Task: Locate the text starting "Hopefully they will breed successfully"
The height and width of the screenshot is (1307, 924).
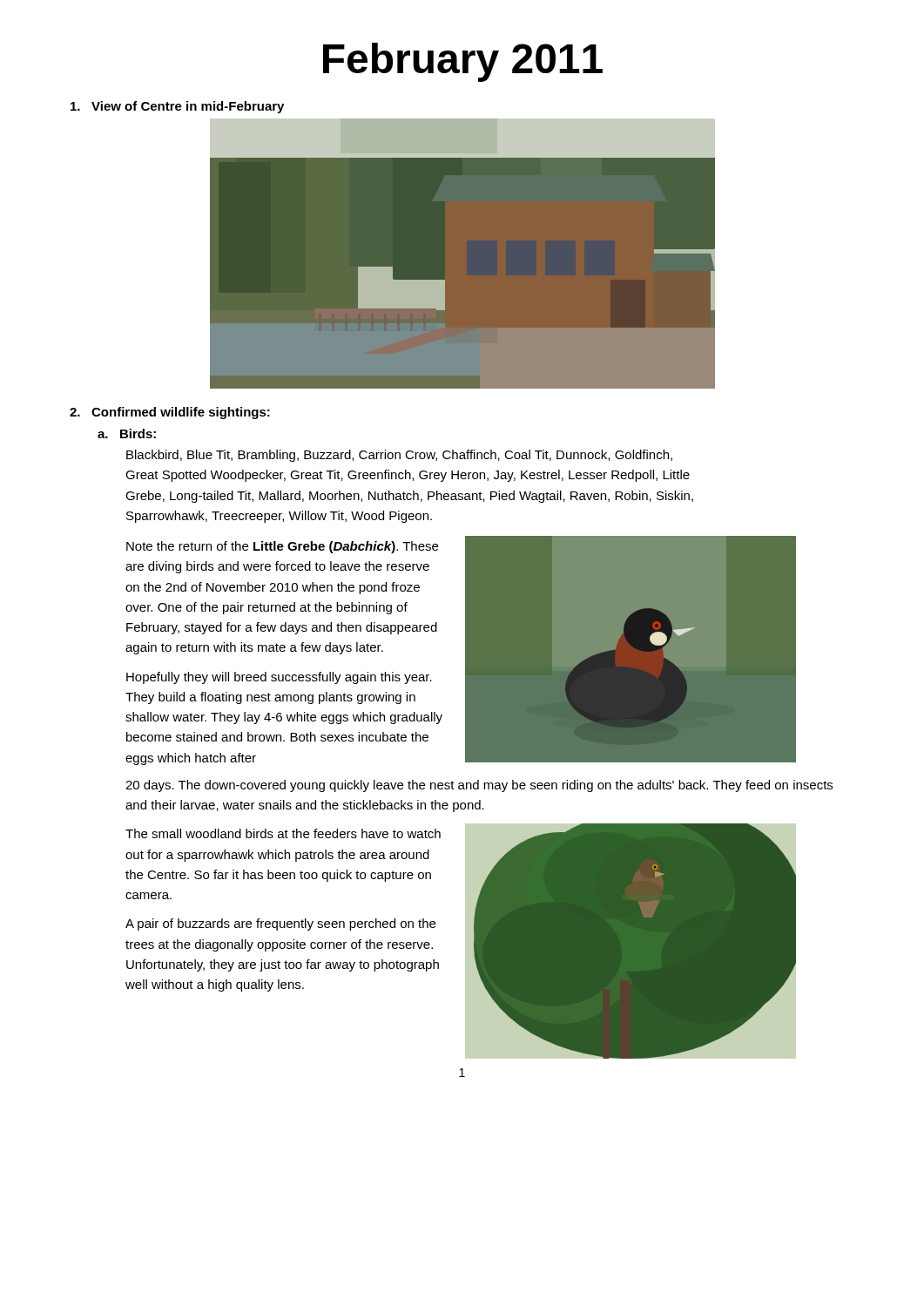Action: (x=284, y=717)
